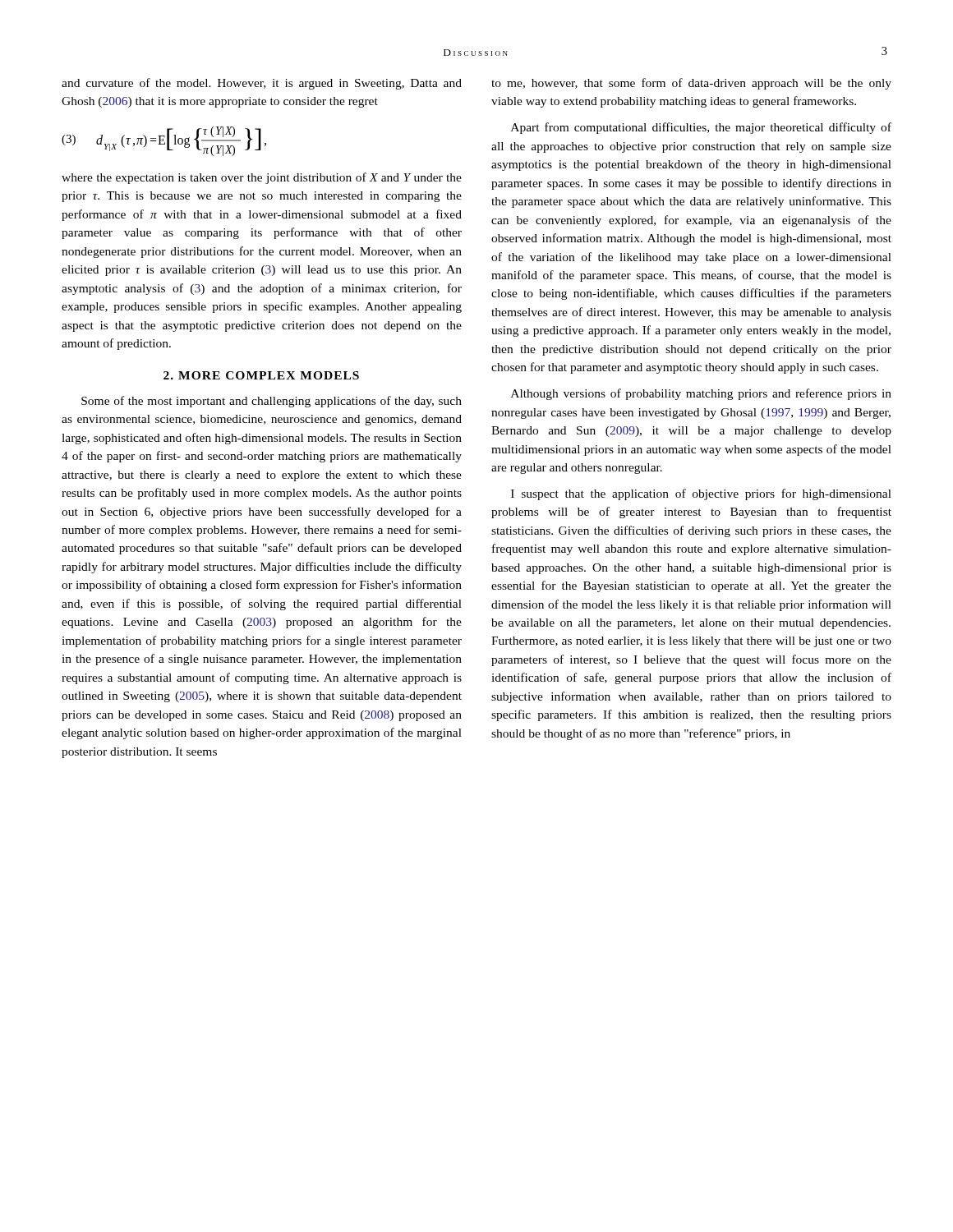Select the text block that says "Apart from computational difficulties, the"
The width and height of the screenshot is (953, 1232).
[691, 248]
